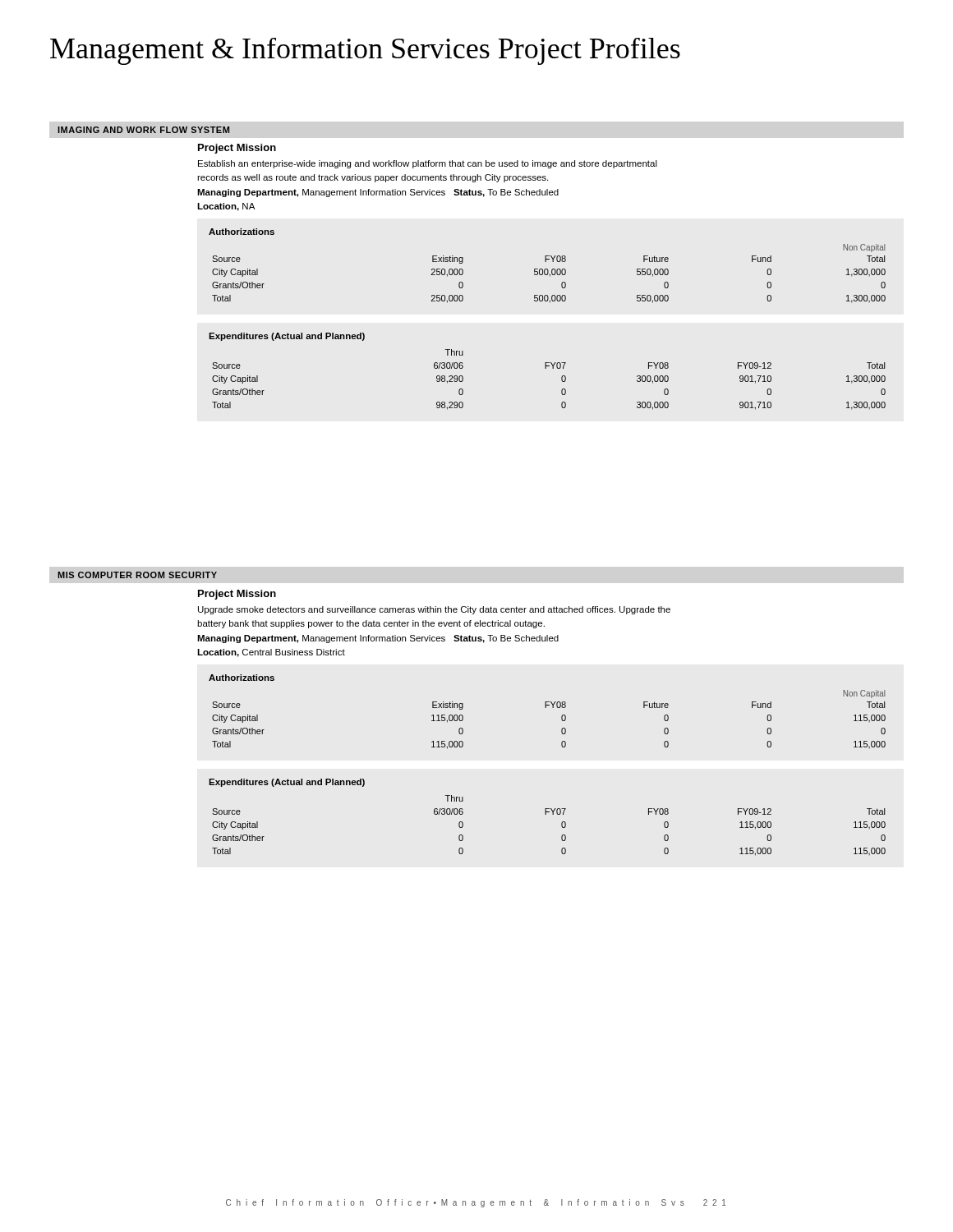Screen dimensions: 1232x953
Task: Click on the section header that reads "IMAGING AND WORK FLOW SYSTEM"
Action: (x=143, y=130)
